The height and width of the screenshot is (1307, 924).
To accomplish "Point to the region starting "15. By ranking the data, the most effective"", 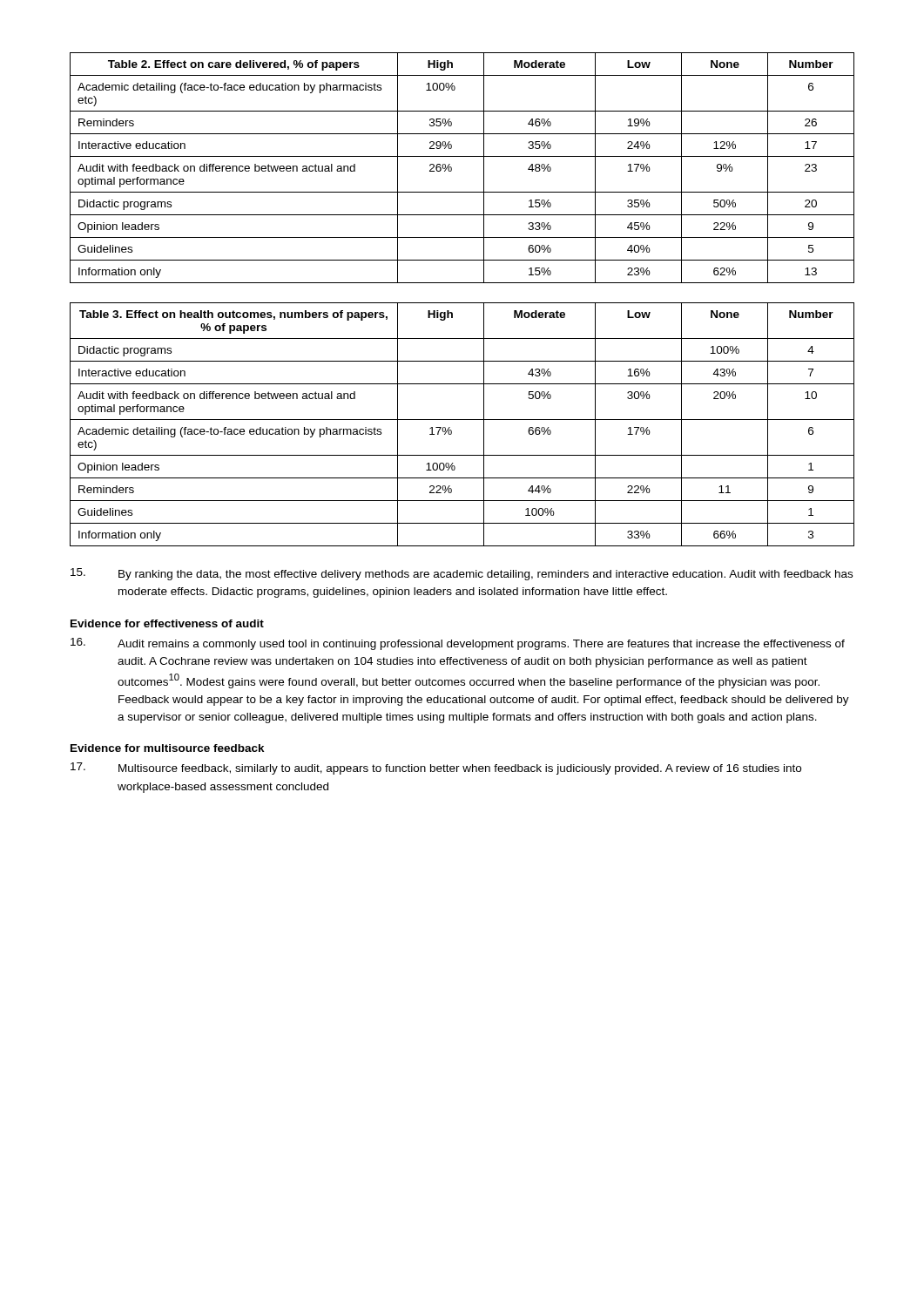I will (x=462, y=583).
